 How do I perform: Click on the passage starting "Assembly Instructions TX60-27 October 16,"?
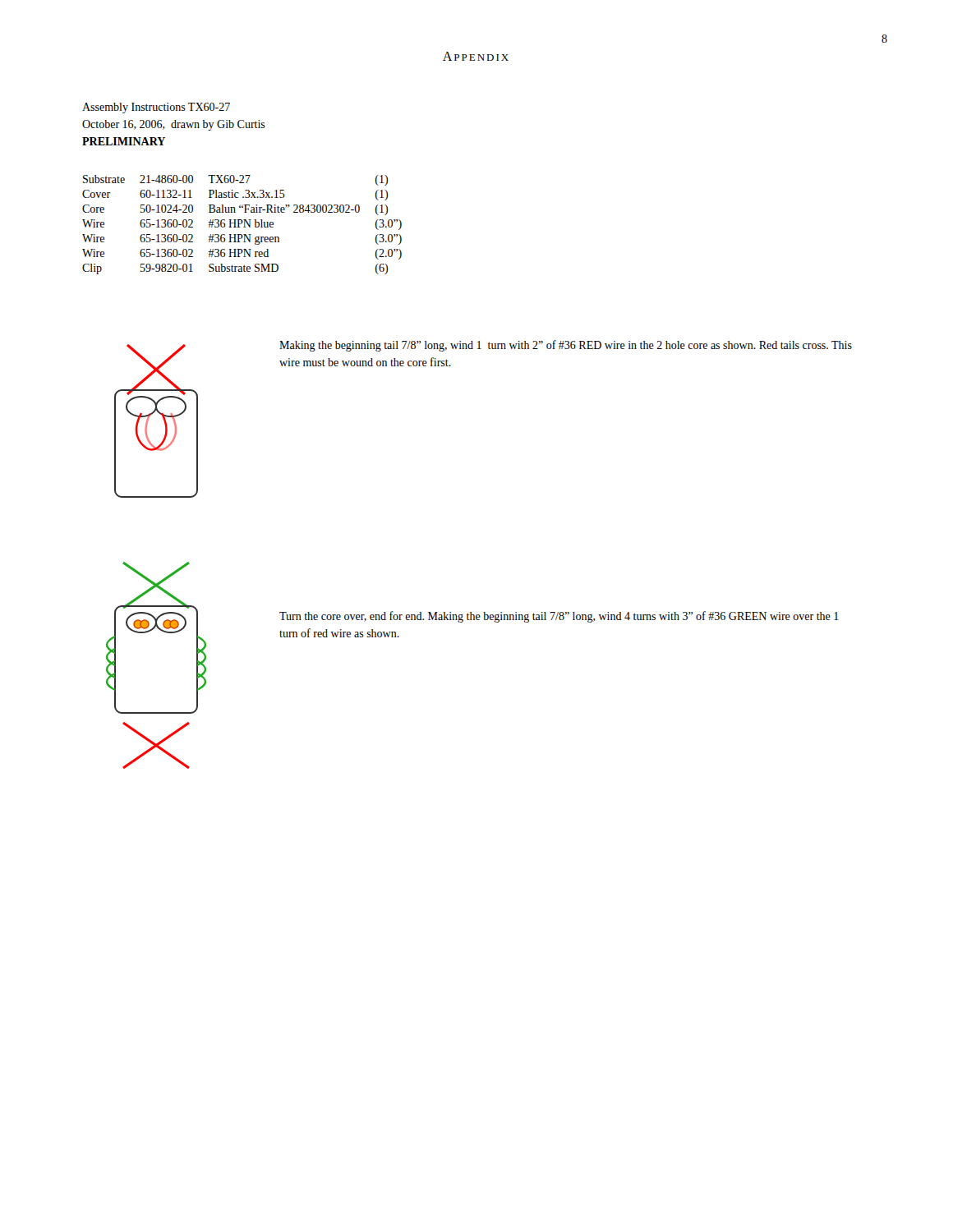174,124
